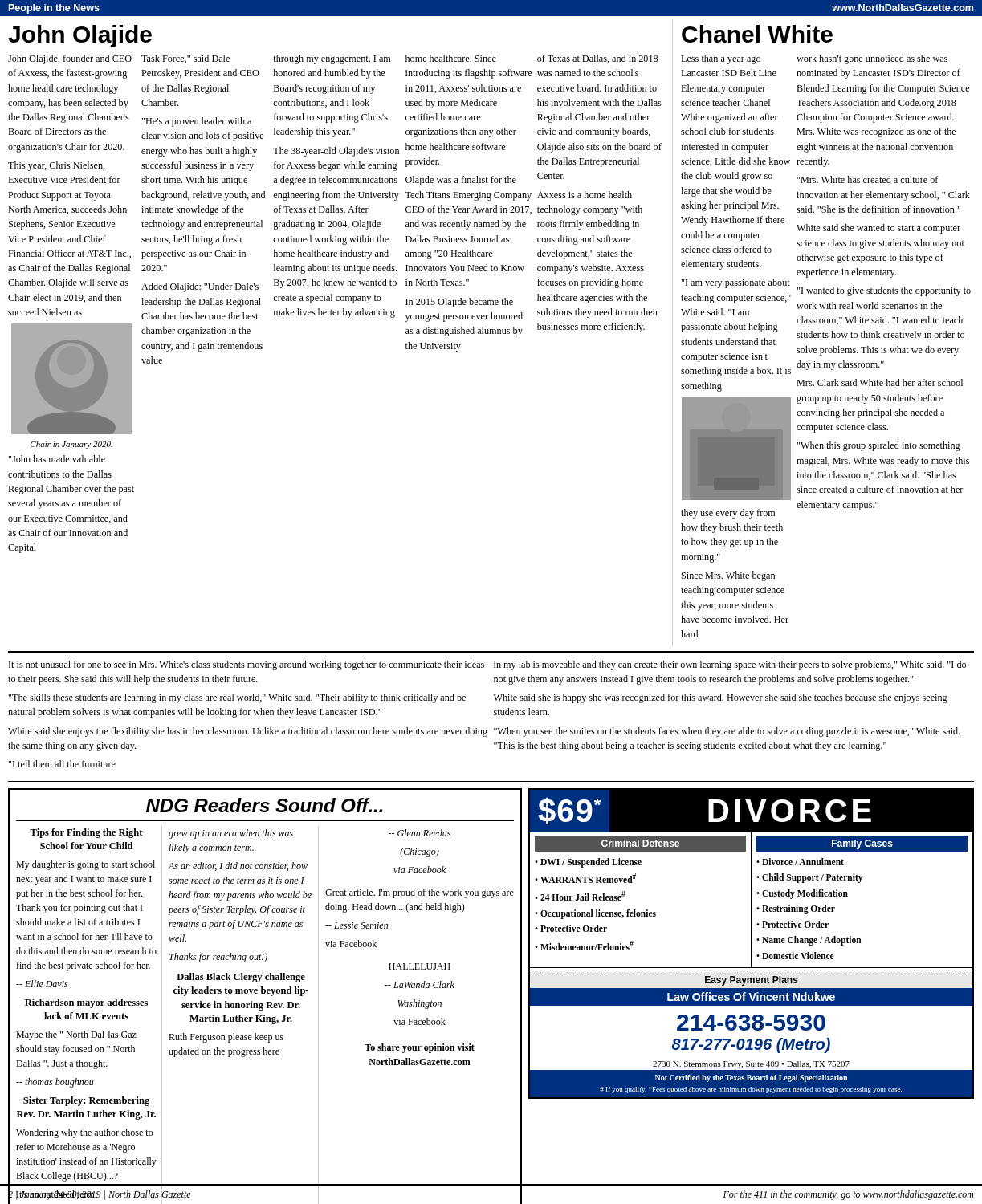
Task: Locate the text block that says "they use every day from how"
Action: pos(736,574)
